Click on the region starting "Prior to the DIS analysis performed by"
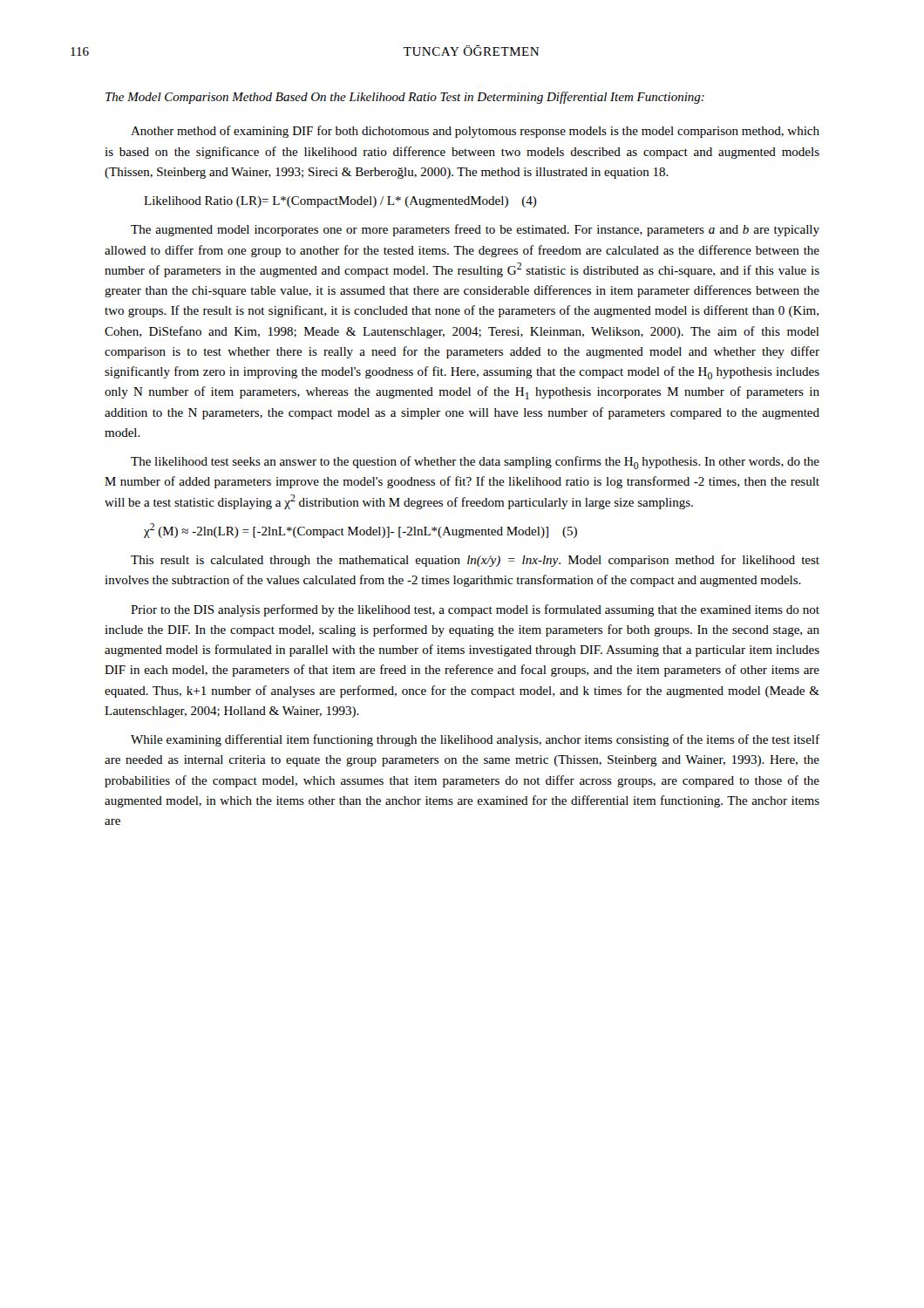Screen dimensions: 1308x924 pyautogui.click(x=462, y=660)
